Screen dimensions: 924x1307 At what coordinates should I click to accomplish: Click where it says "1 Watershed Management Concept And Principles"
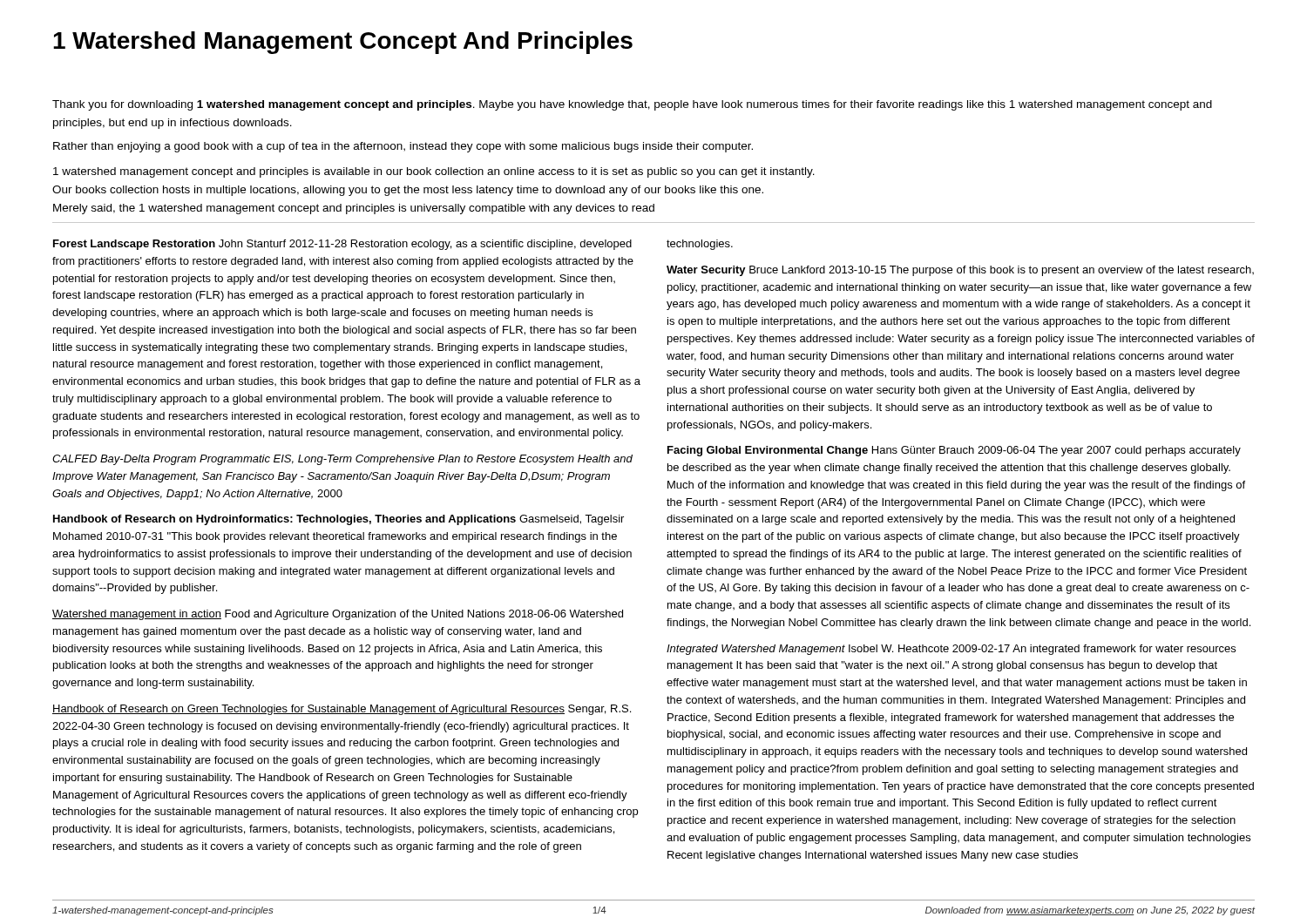[x=343, y=43]
